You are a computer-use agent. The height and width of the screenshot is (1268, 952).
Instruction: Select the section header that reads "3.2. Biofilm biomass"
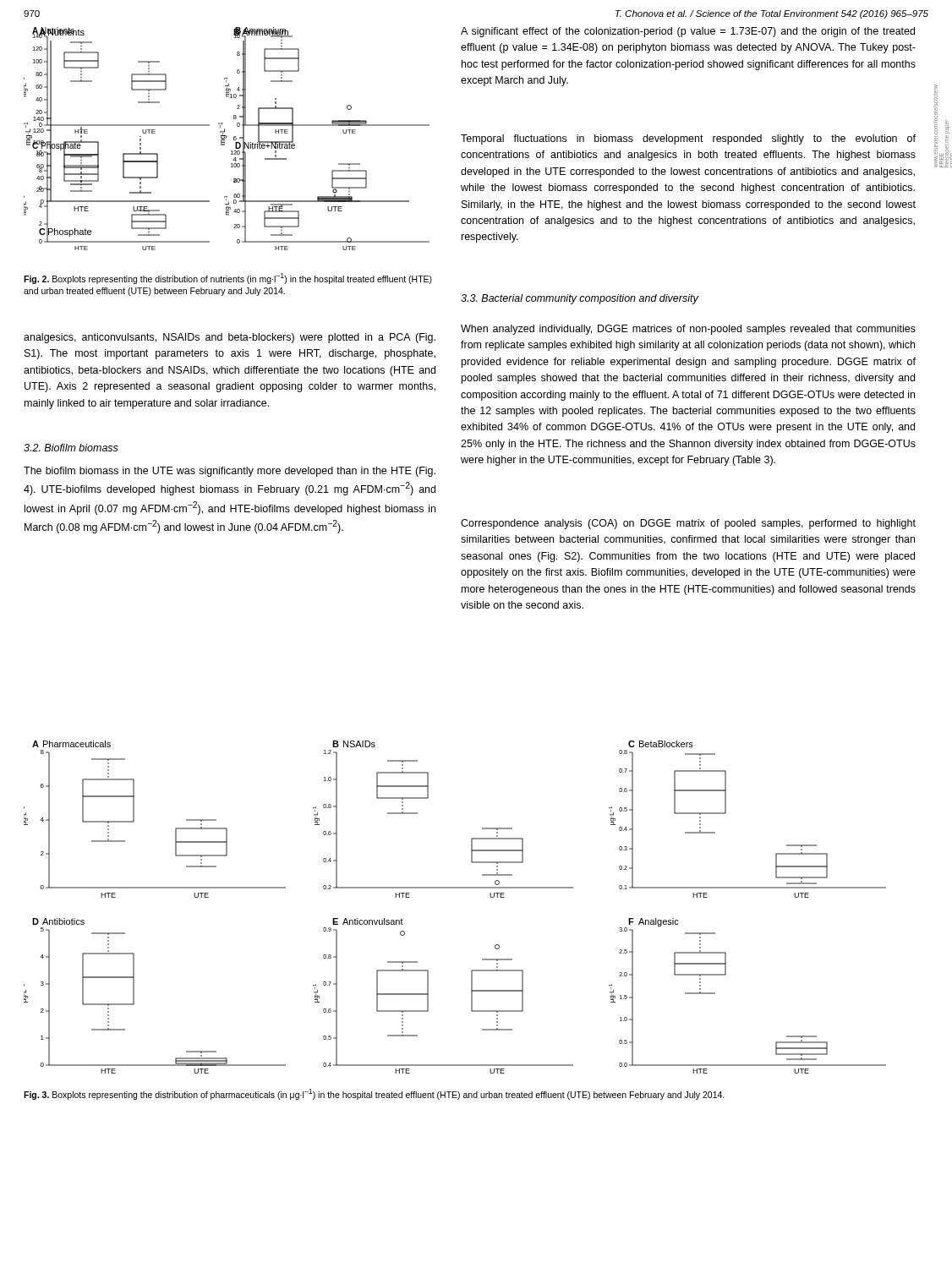tap(71, 448)
